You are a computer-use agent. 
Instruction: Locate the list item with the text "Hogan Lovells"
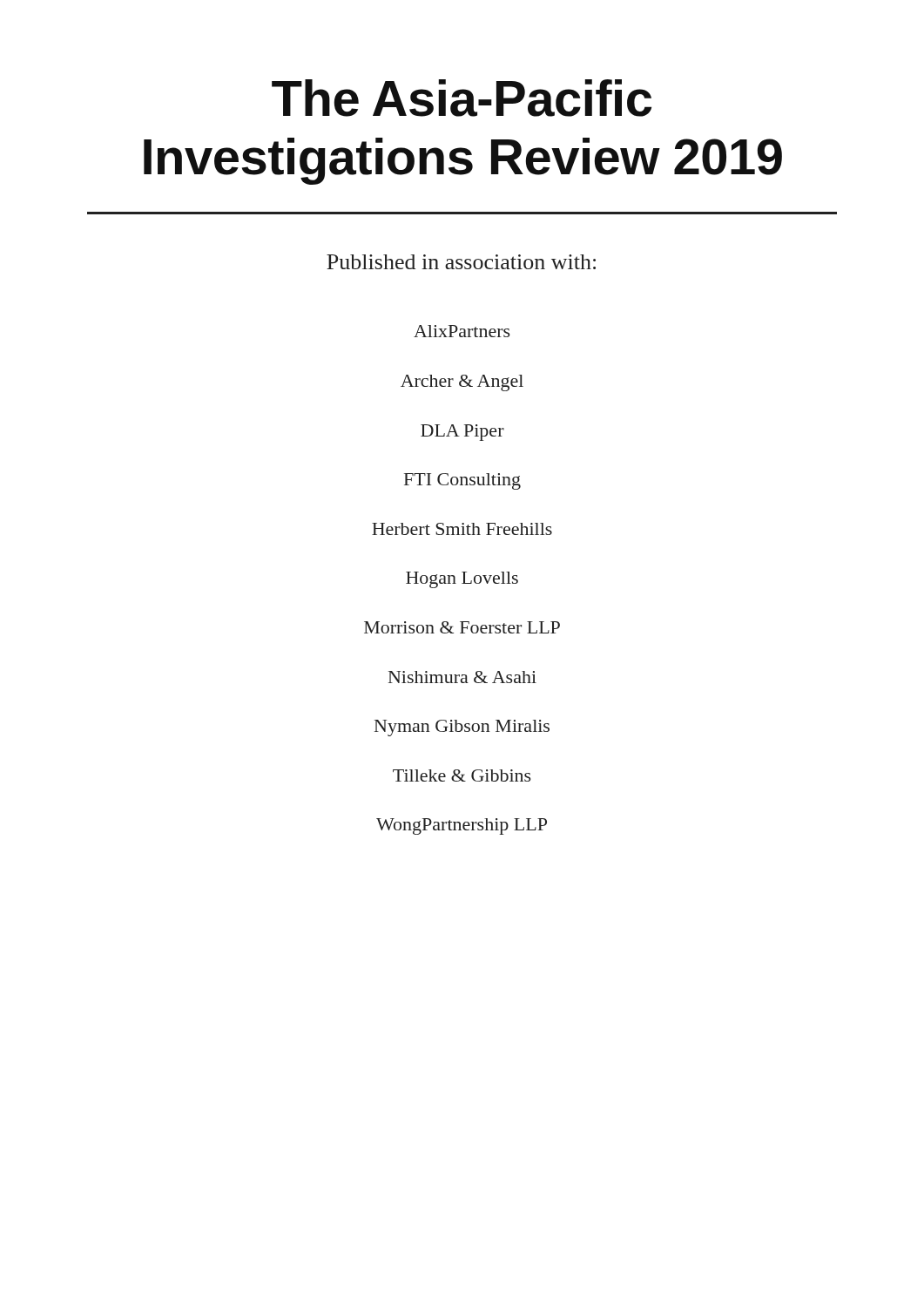pos(462,578)
